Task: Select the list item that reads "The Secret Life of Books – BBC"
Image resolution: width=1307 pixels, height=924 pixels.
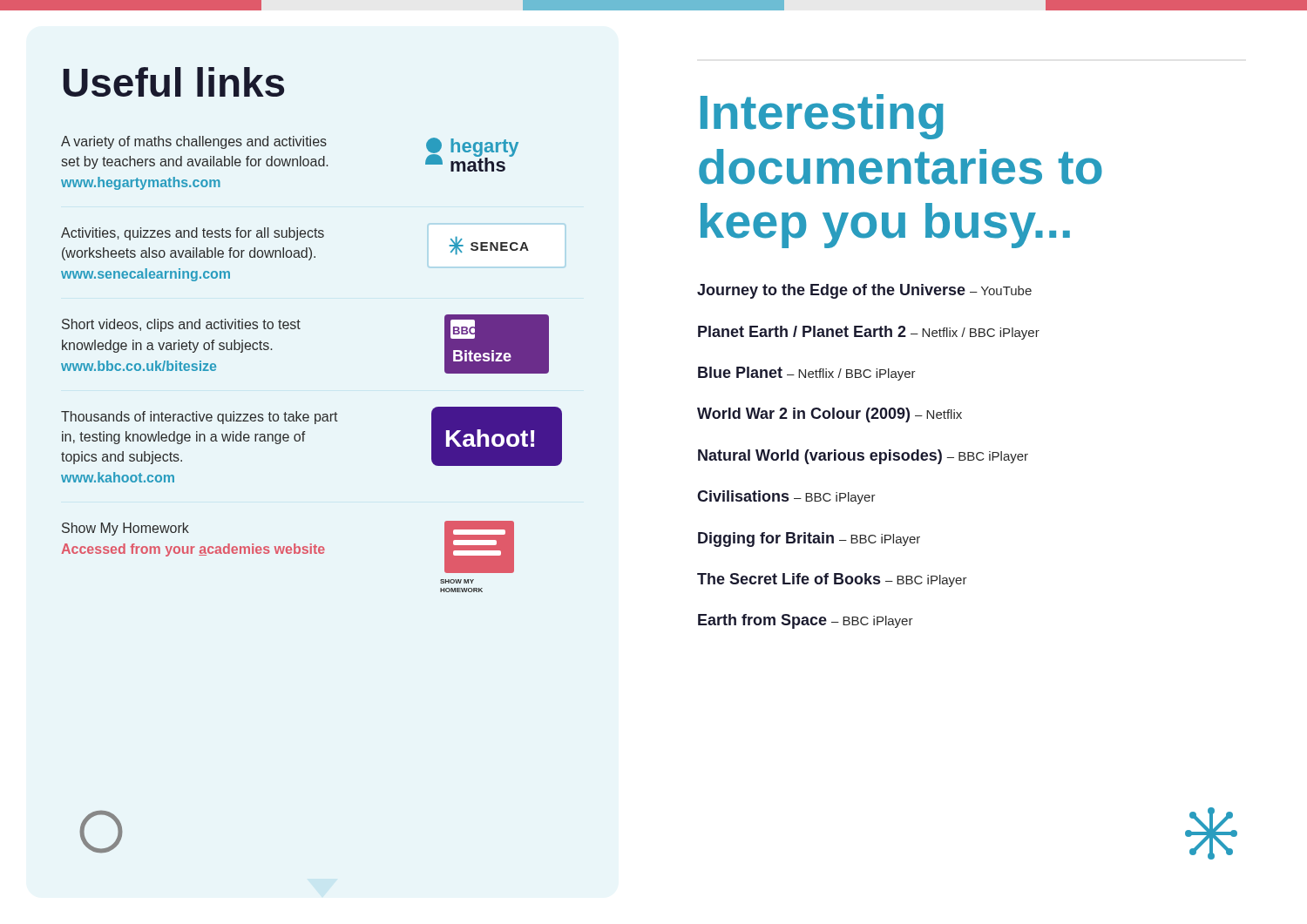Action: click(832, 579)
